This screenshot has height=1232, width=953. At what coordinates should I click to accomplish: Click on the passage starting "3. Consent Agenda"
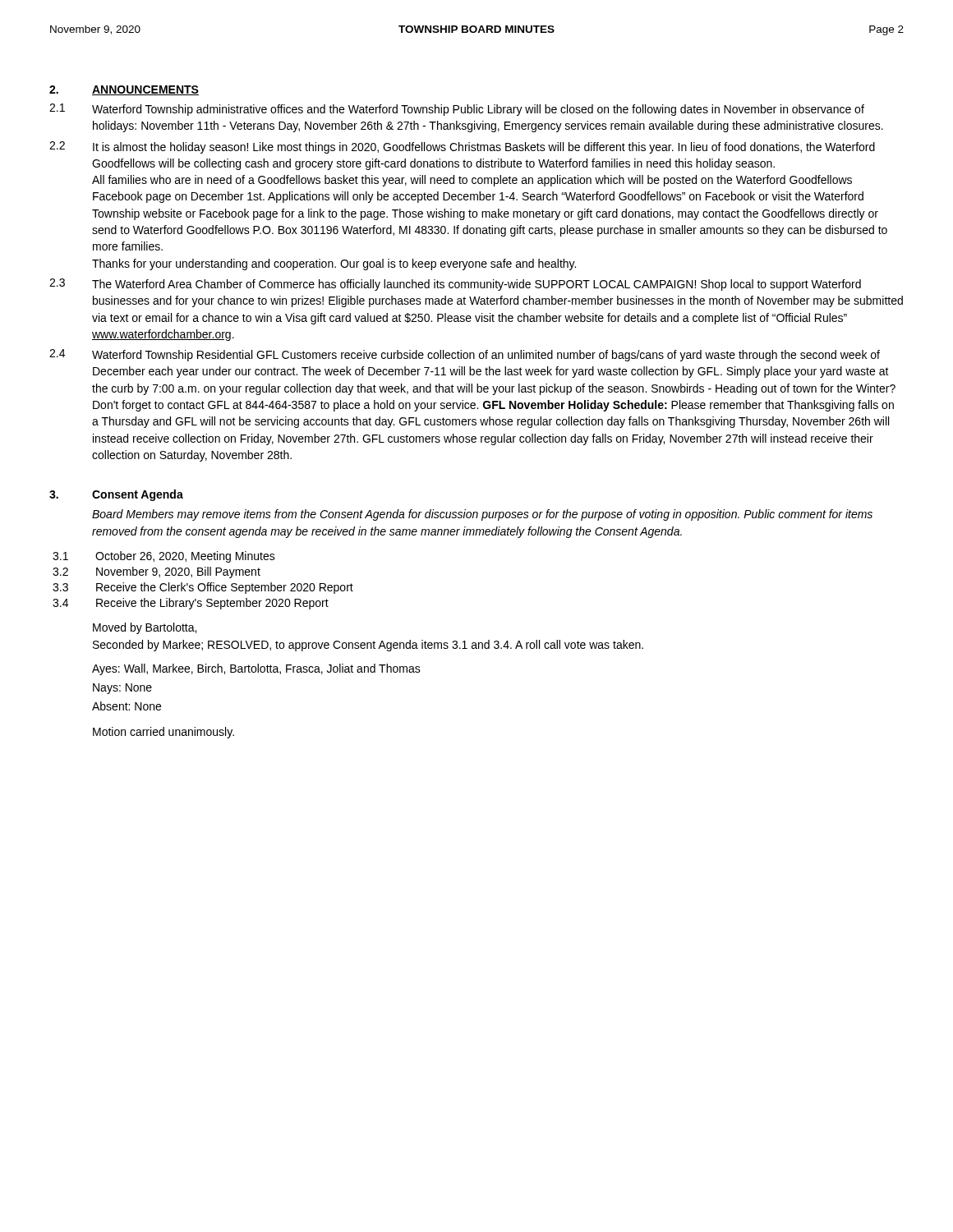click(116, 495)
